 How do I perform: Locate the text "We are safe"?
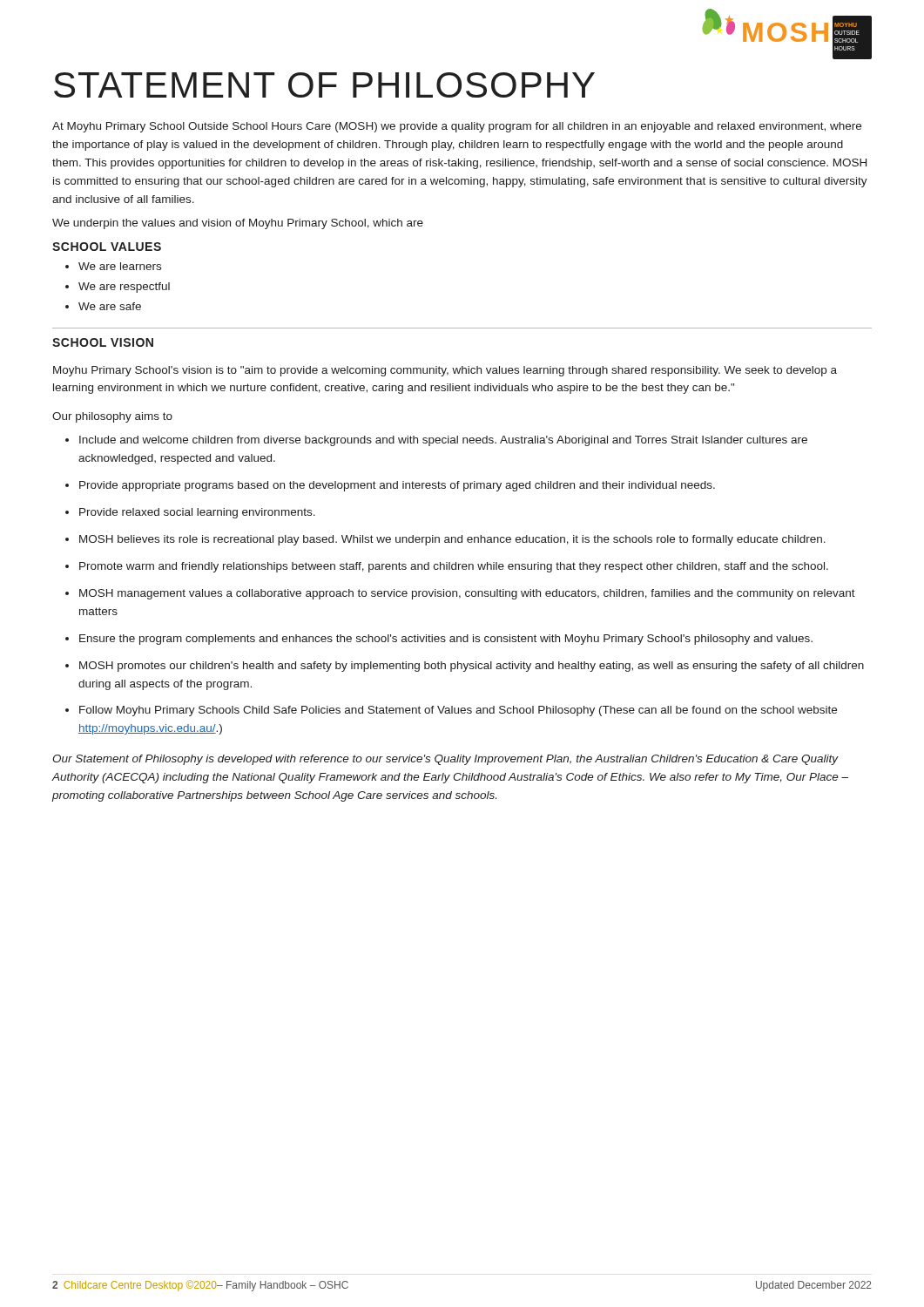pyautogui.click(x=110, y=306)
